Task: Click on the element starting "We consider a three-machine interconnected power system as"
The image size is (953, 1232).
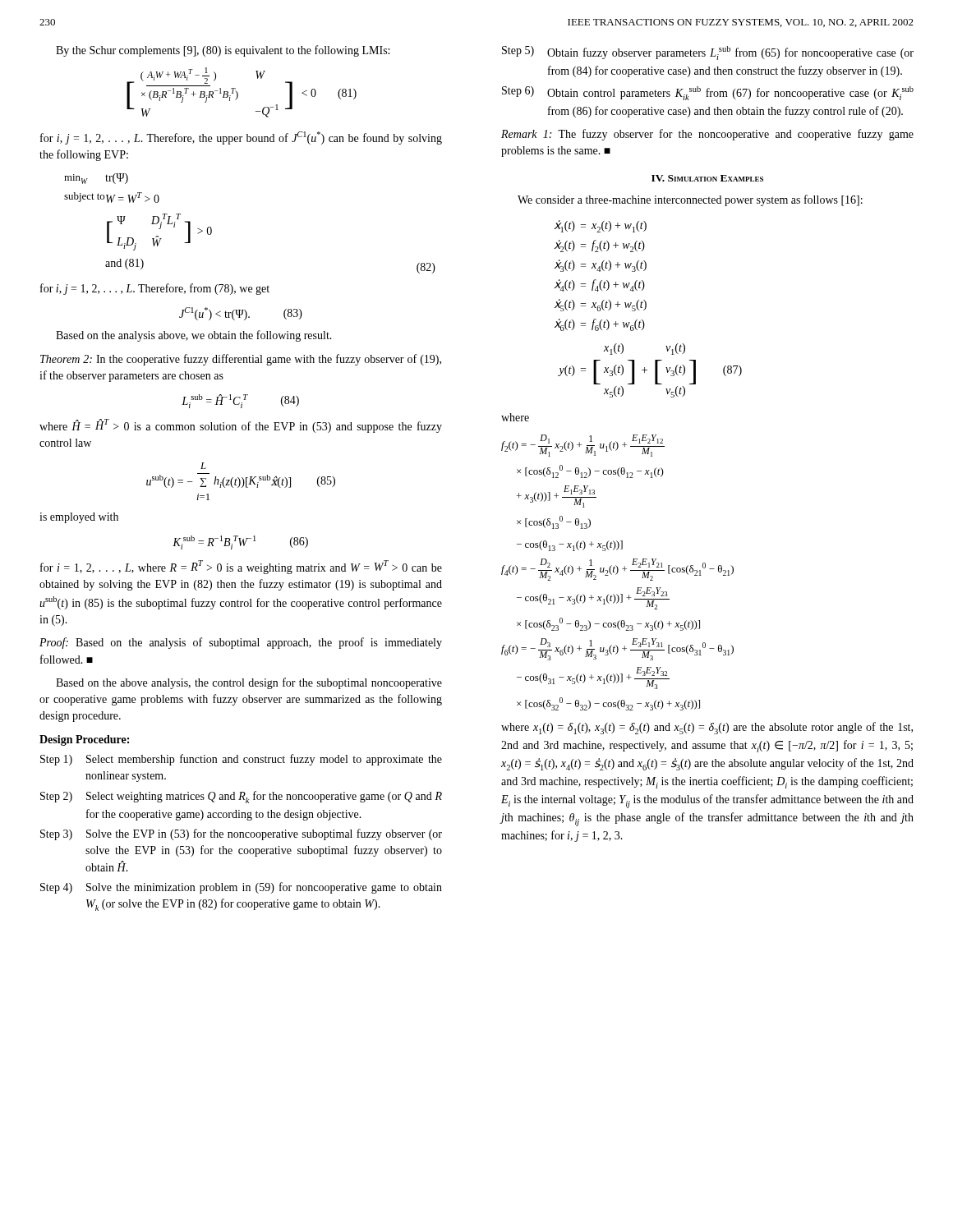Action: [690, 200]
